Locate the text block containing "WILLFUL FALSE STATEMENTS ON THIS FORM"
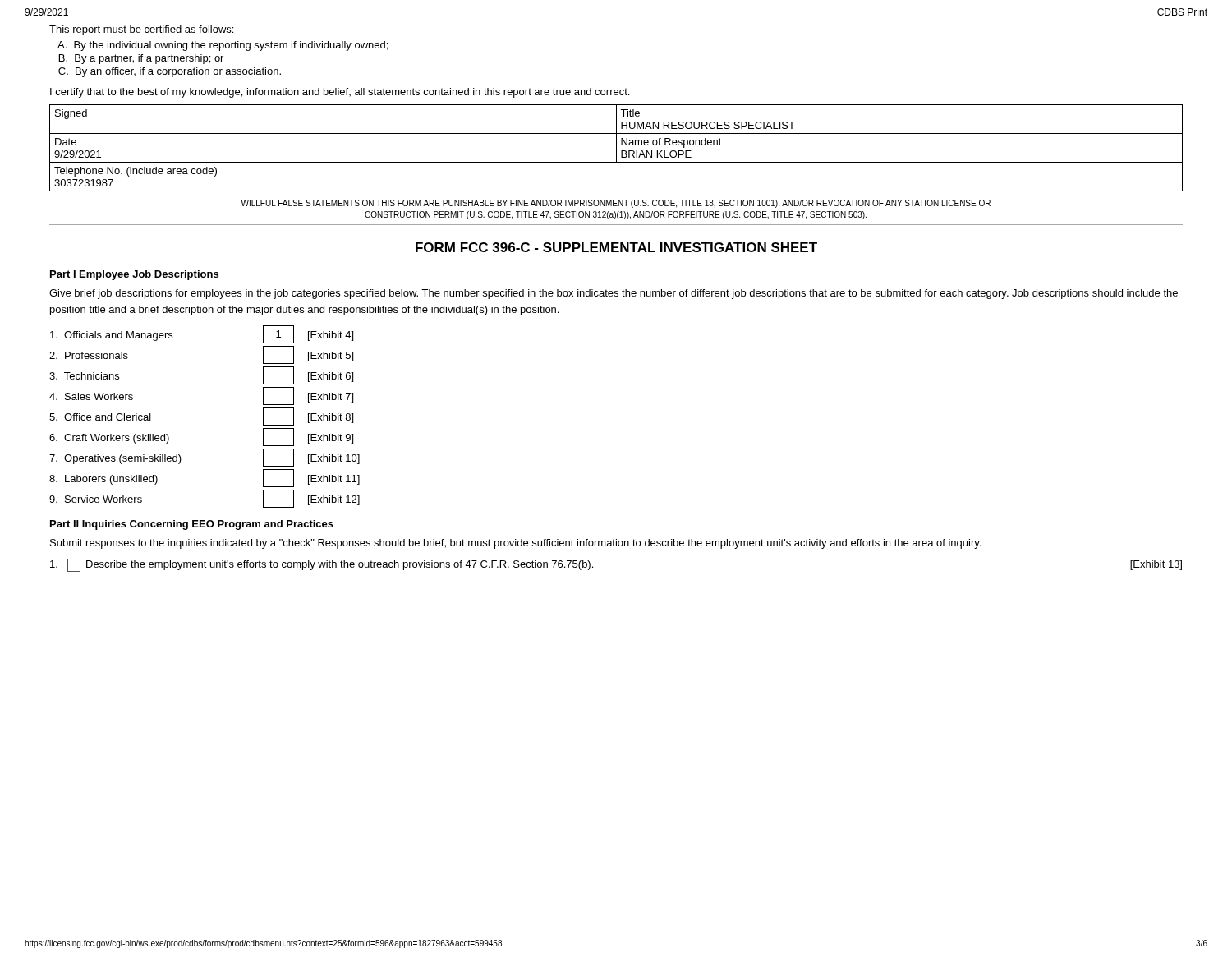 coord(616,209)
